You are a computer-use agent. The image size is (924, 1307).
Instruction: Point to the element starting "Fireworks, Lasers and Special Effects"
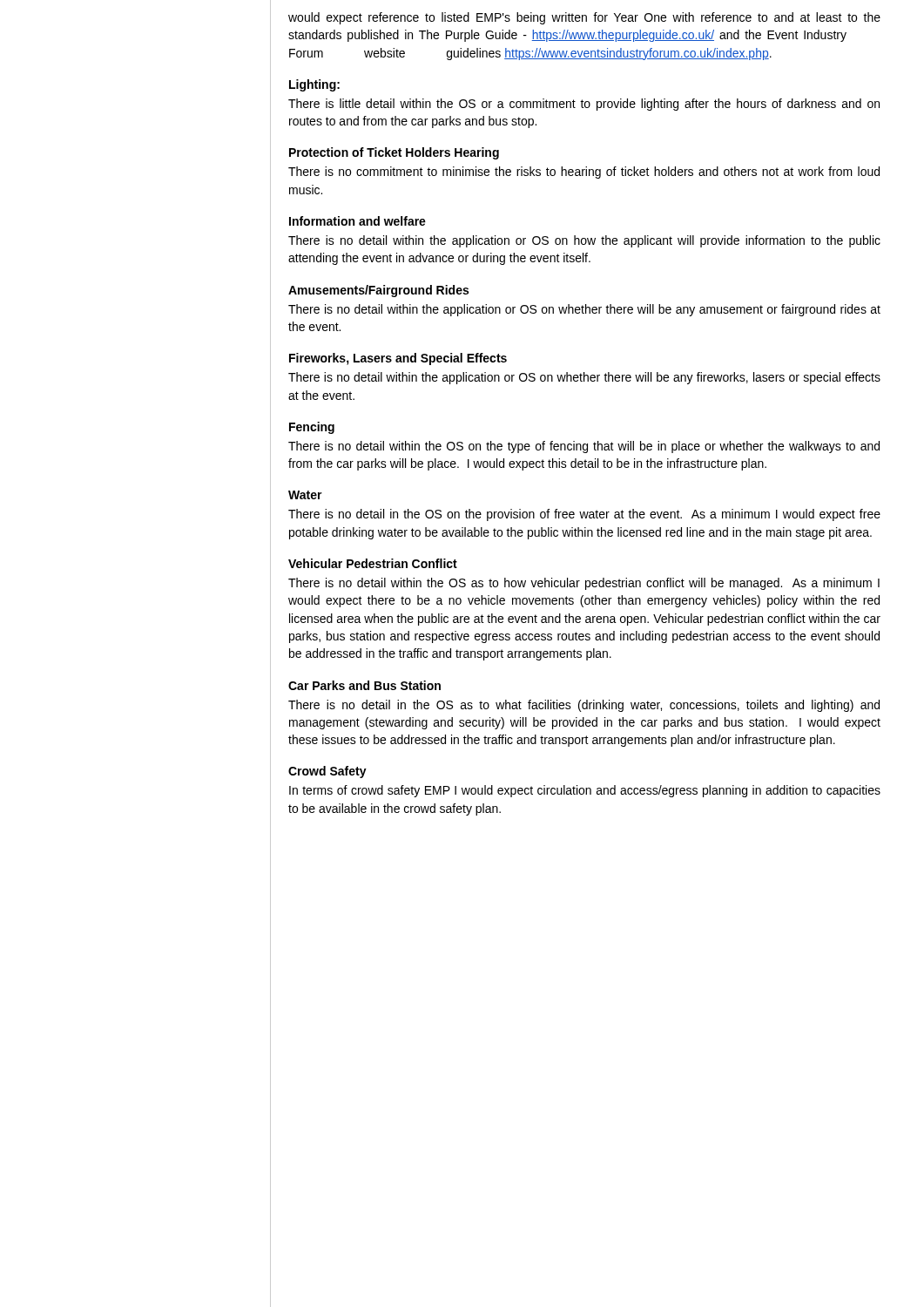tap(398, 358)
